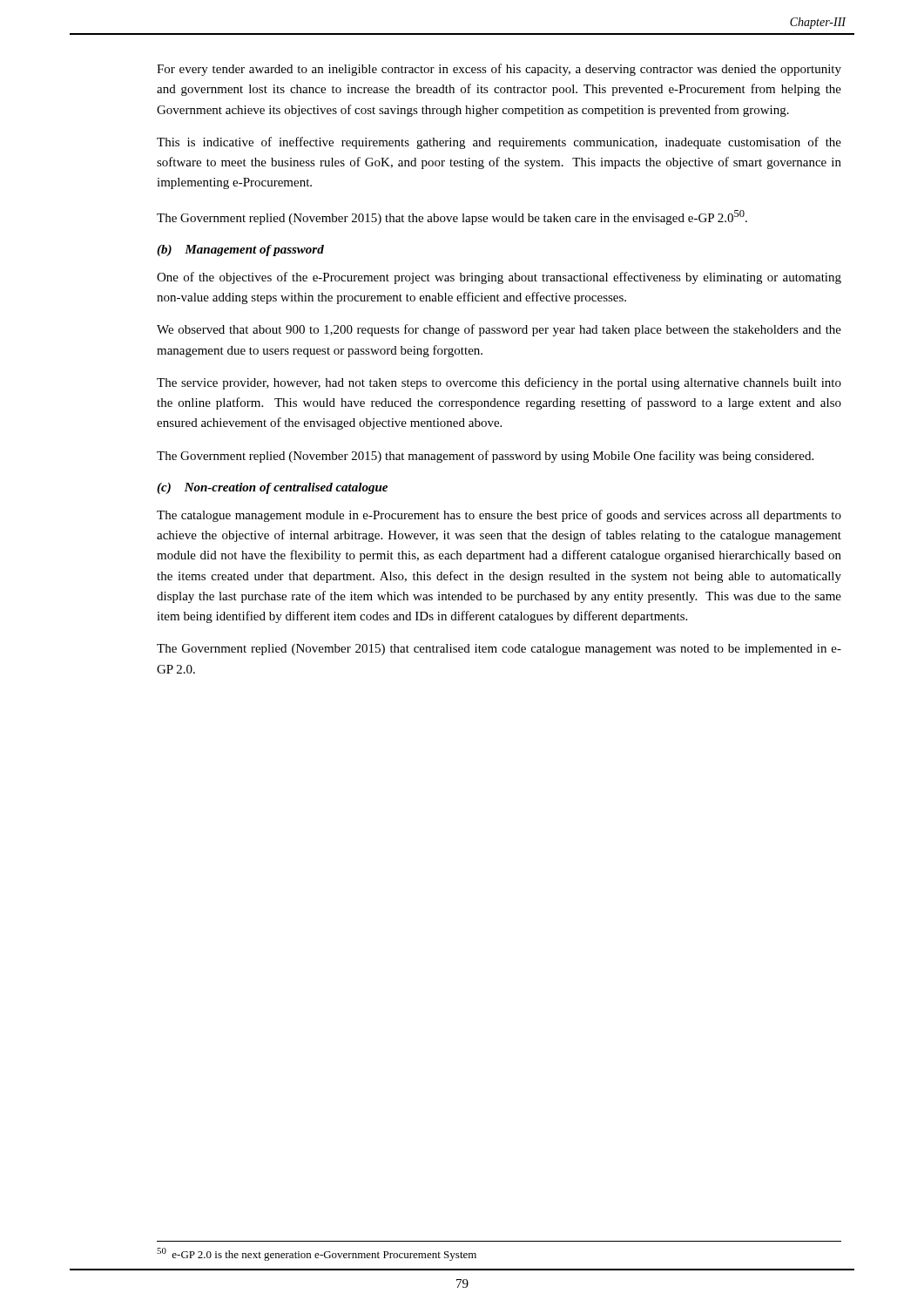Screen dimensions: 1307x924
Task: Find the text block that says "For every tender awarded to an ineligible contractor"
Action: 499,89
